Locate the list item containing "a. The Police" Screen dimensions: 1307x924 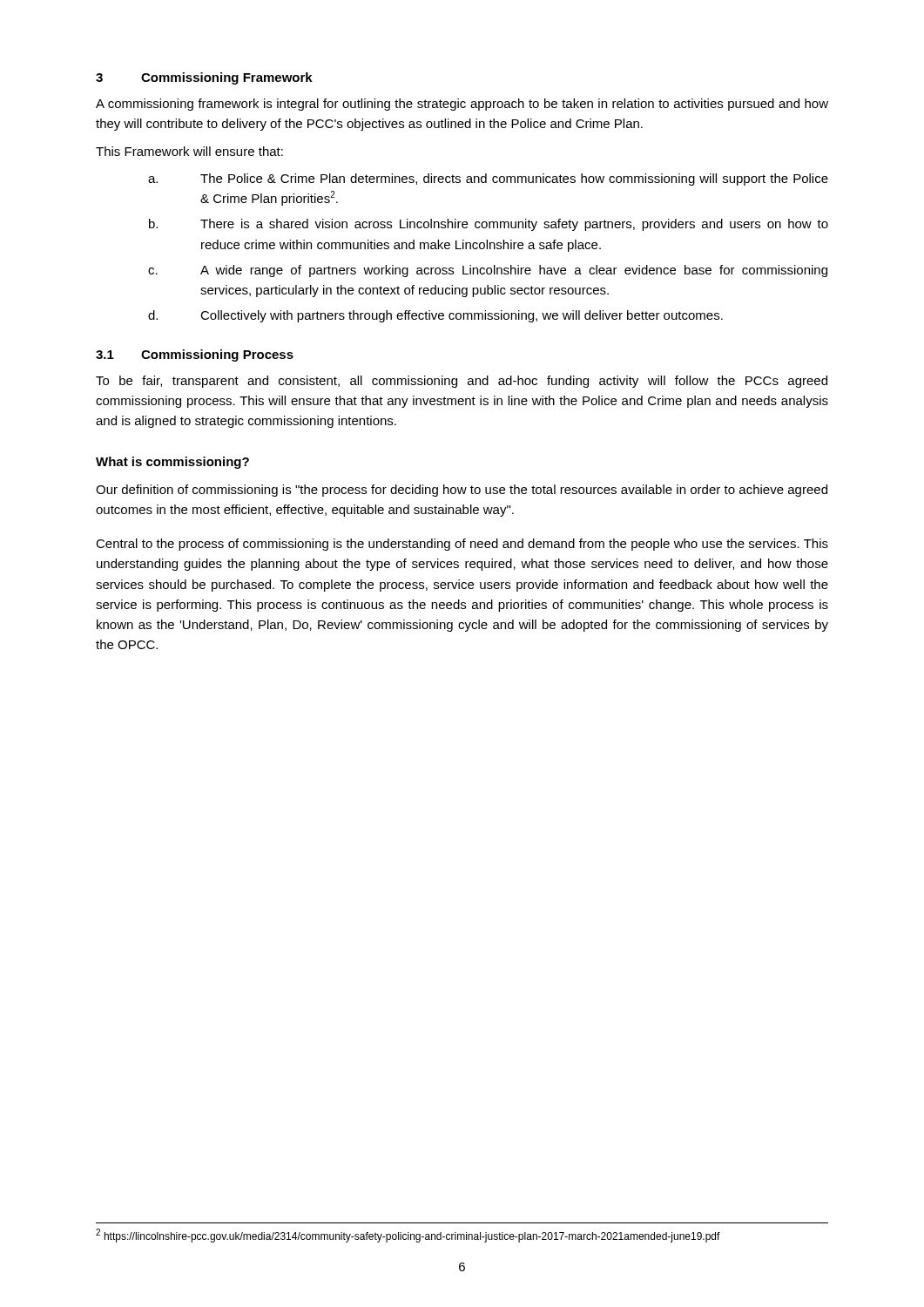pyautogui.click(x=462, y=188)
